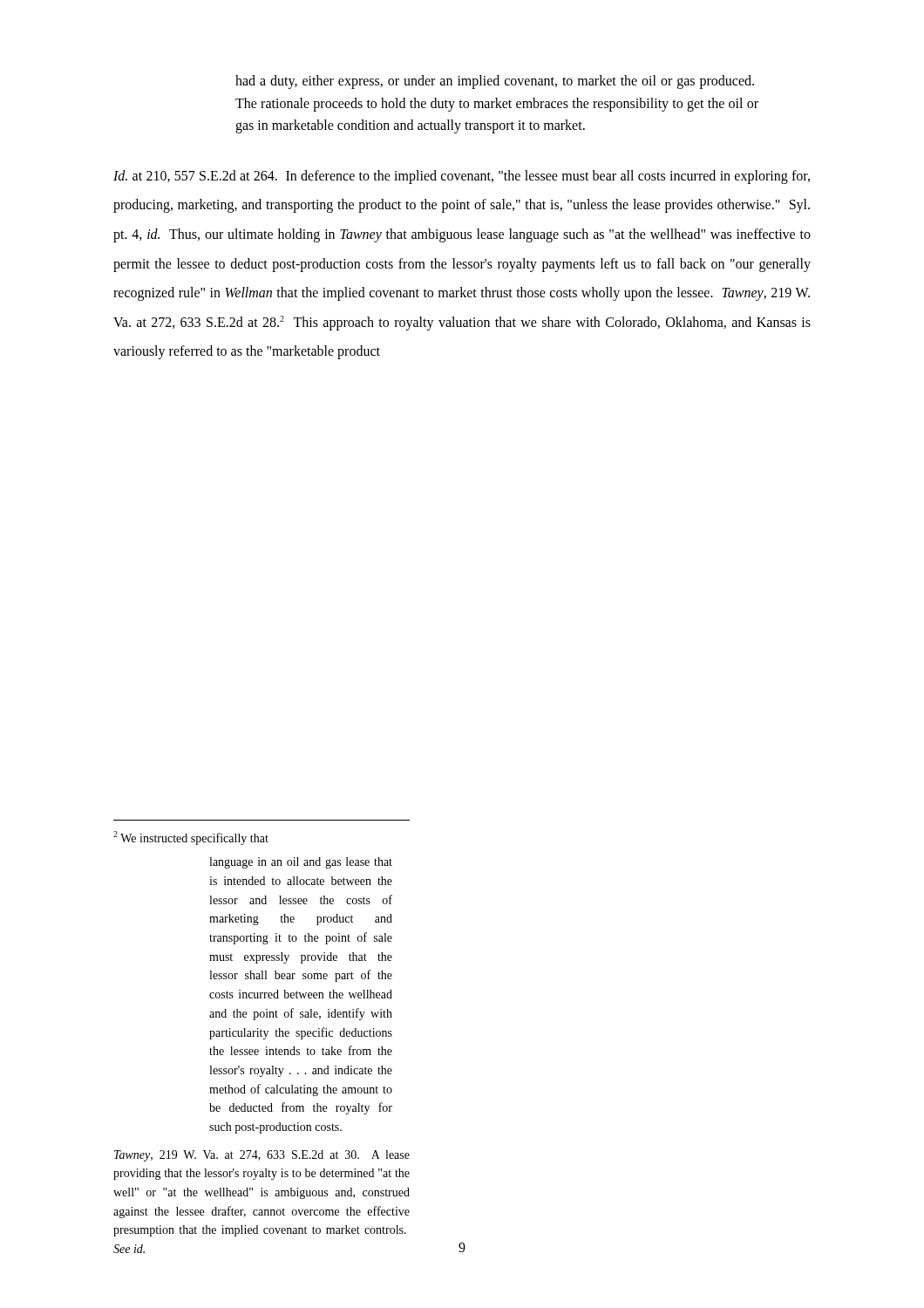Screen dimensions: 1308x924
Task: Locate the block of text that opens with "Id. at 210,"
Action: [462, 263]
